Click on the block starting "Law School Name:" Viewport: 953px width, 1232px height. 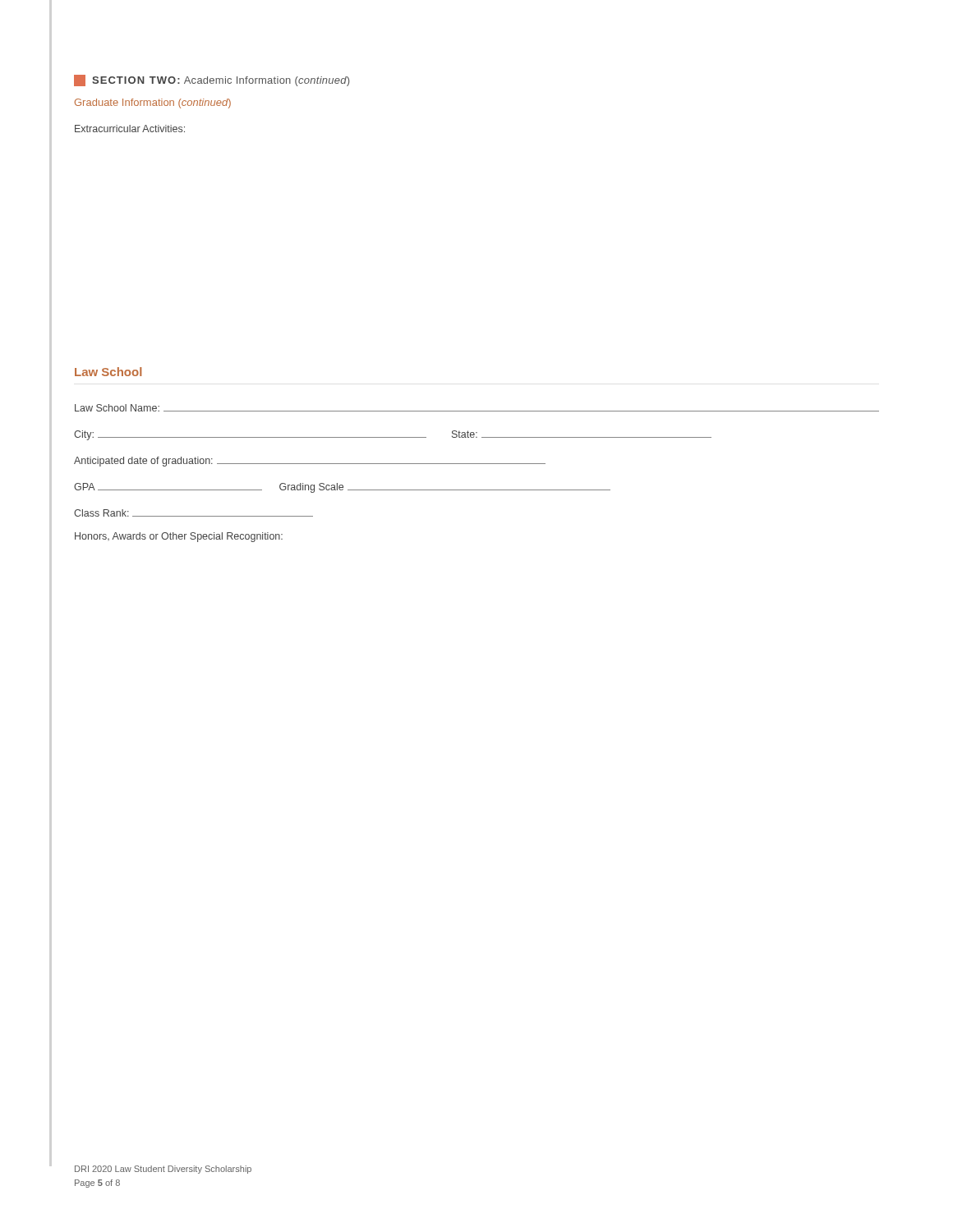point(476,407)
